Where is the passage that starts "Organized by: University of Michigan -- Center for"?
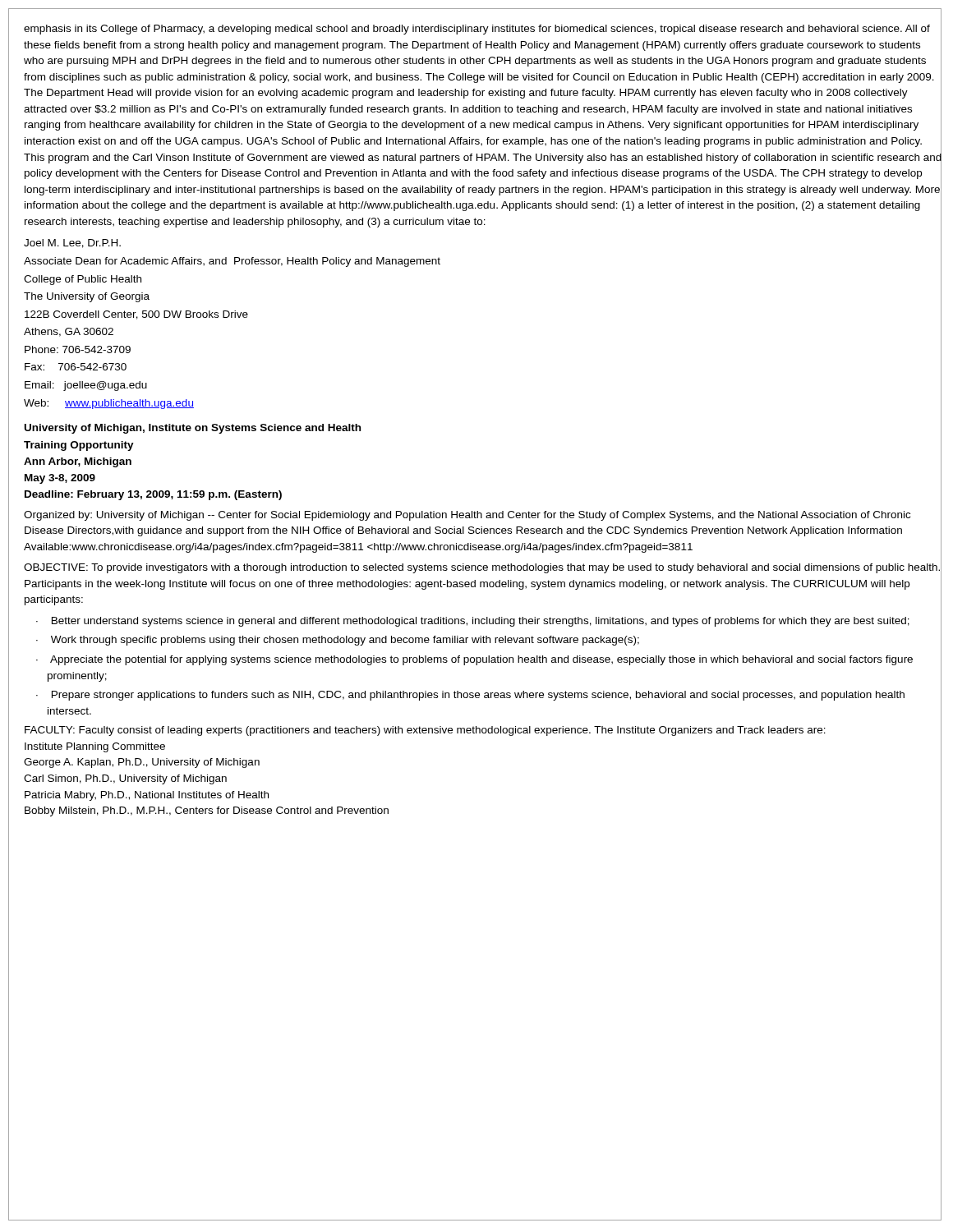 tap(483, 557)
